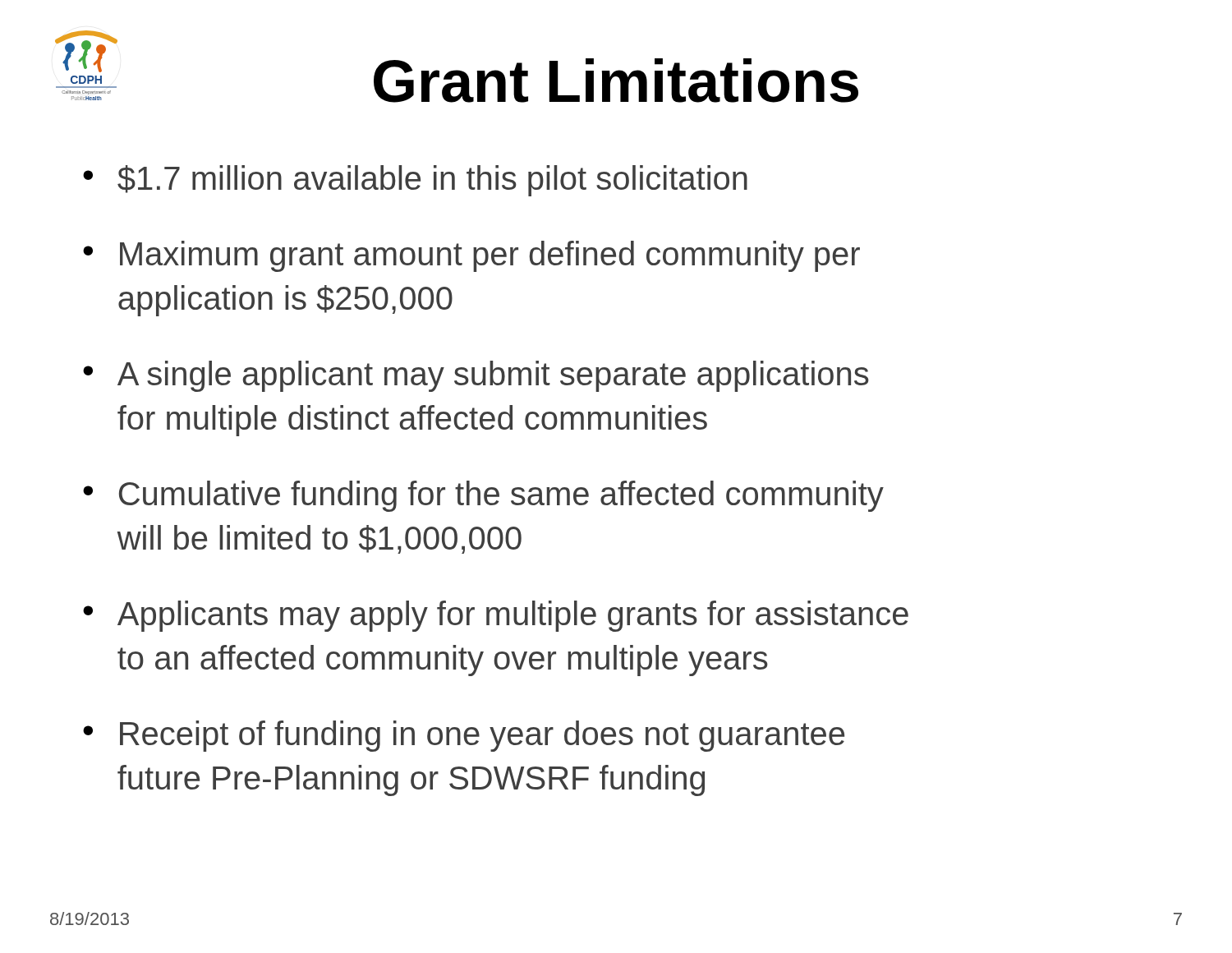Click on the logo
This screenshot has width=1232, height=953.
point(86,66)
